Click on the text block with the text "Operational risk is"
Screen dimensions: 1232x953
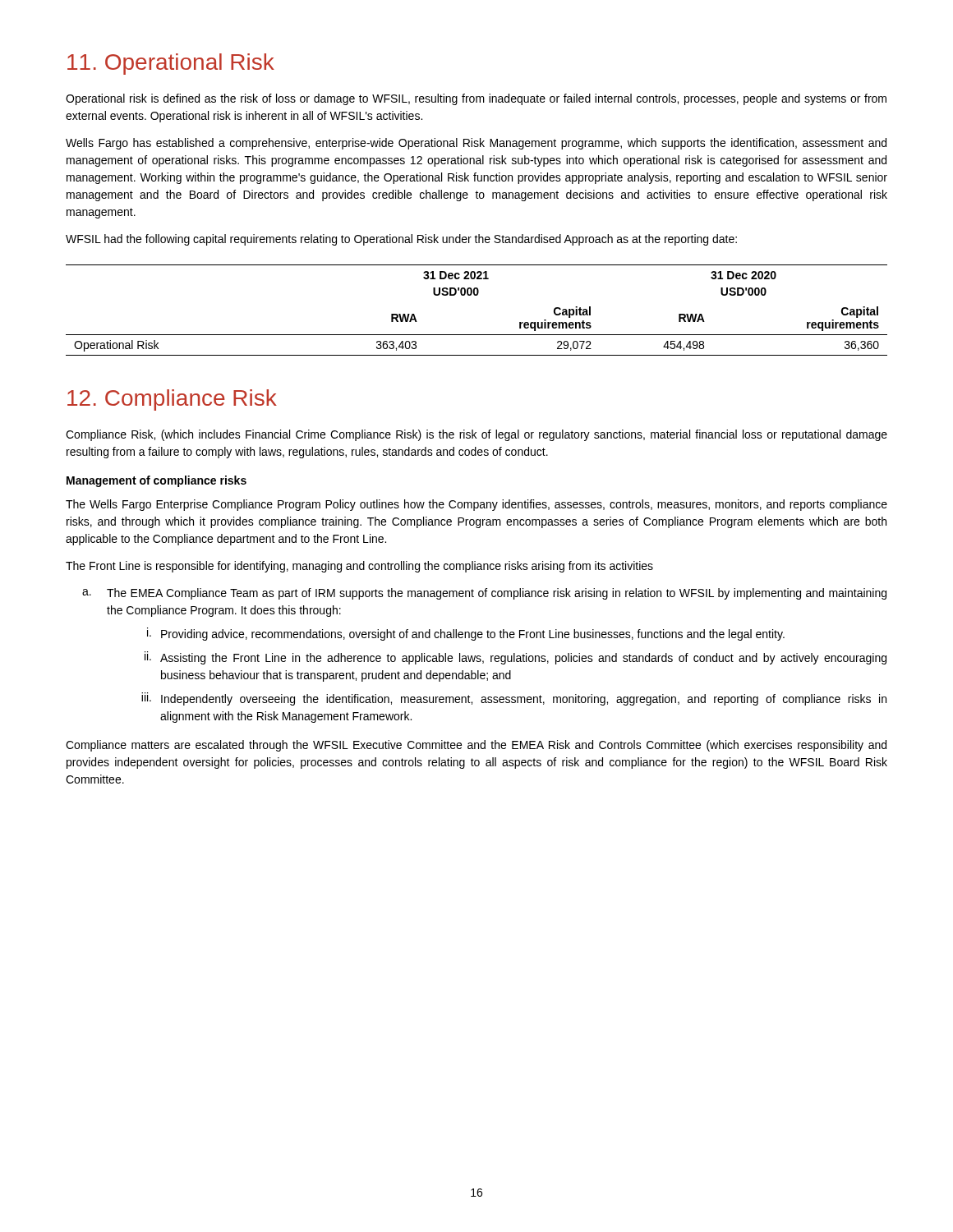coord(476,108)
